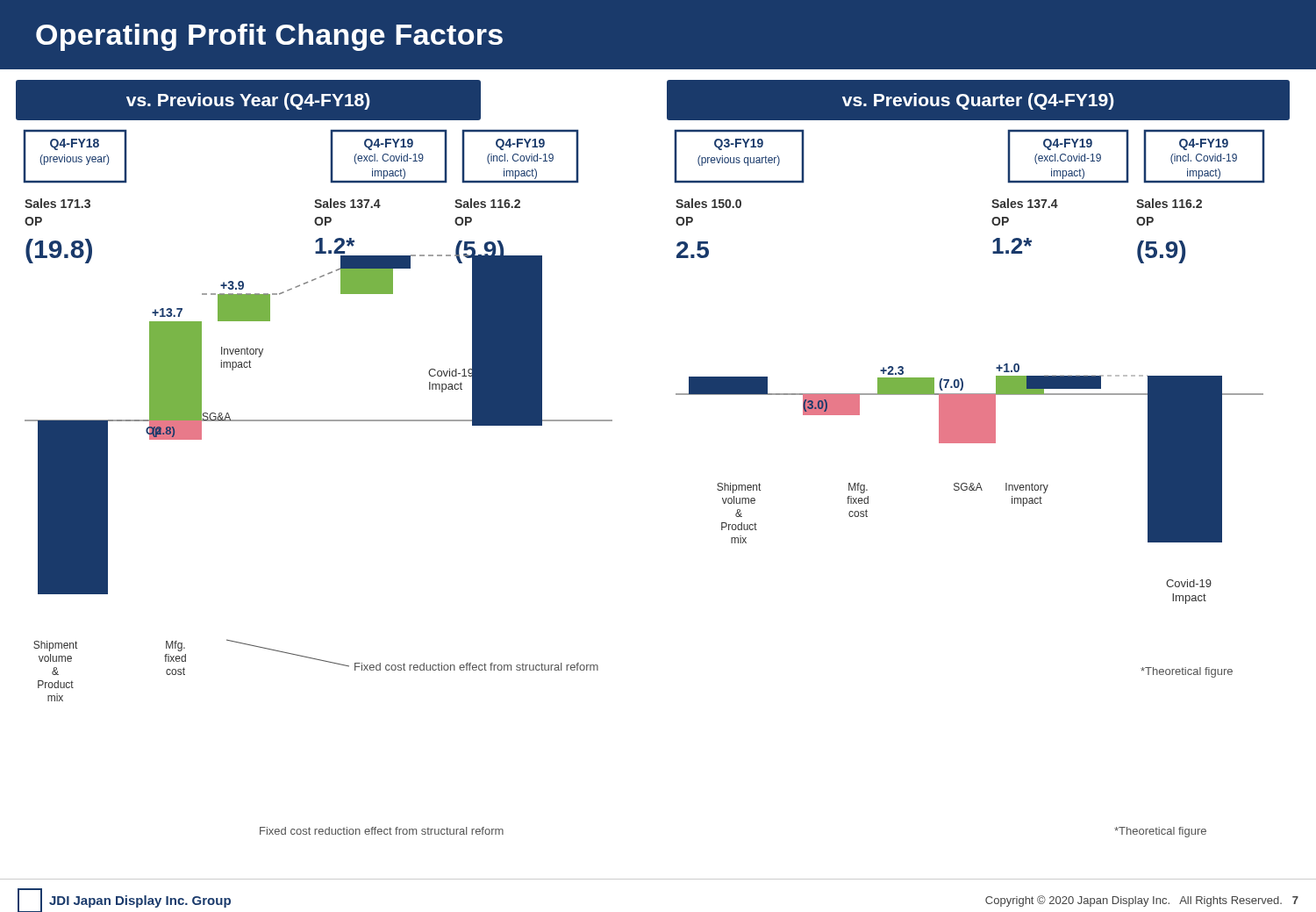1316x912 pixels.
Task: Select the section header with the text "vs. Previous Year (Q4-FY18)"
Action: tap(248, 100)
